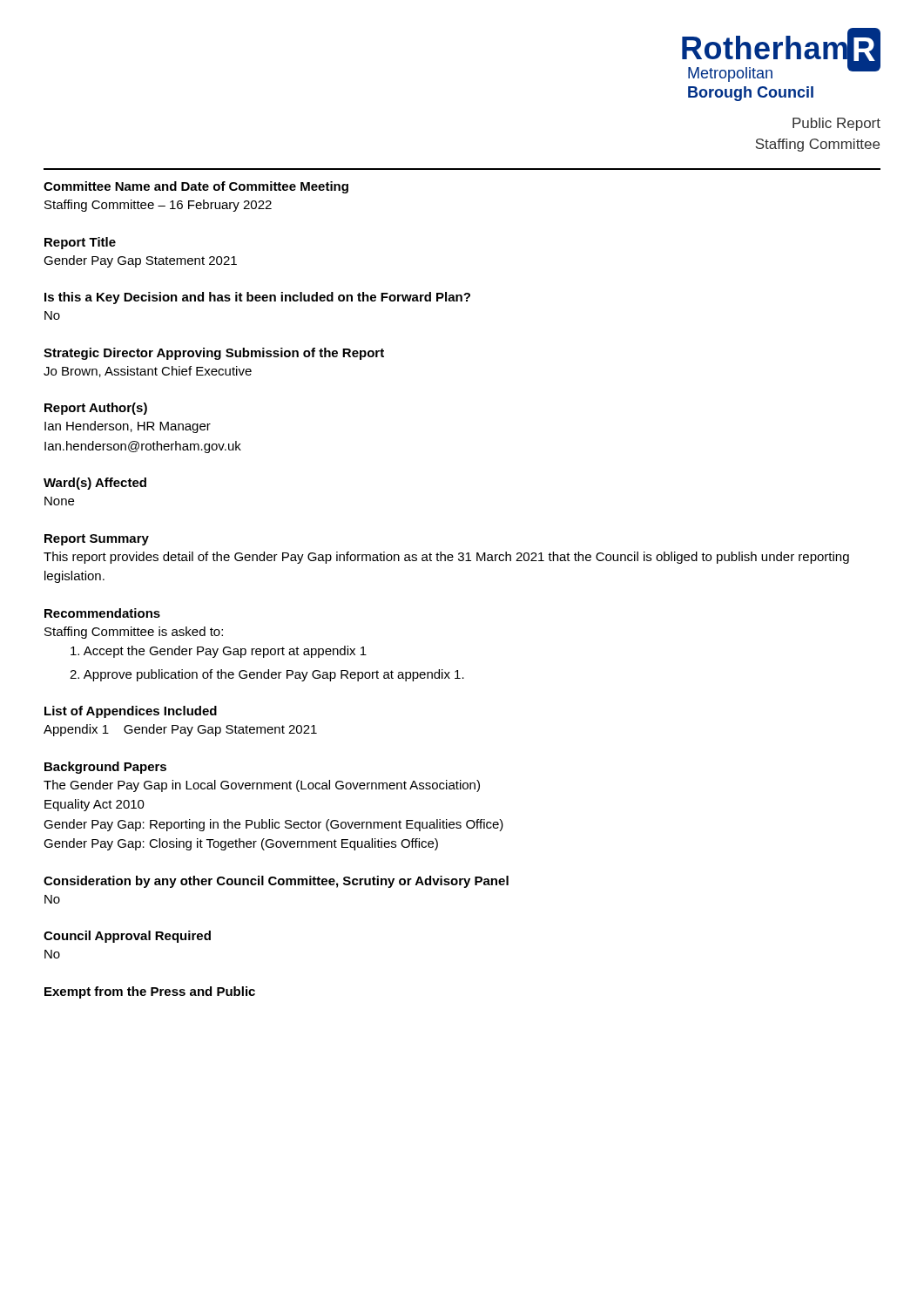
Task: Click on the section header that says "Ward(s) Affected"
Action: (x=95, y=482)
